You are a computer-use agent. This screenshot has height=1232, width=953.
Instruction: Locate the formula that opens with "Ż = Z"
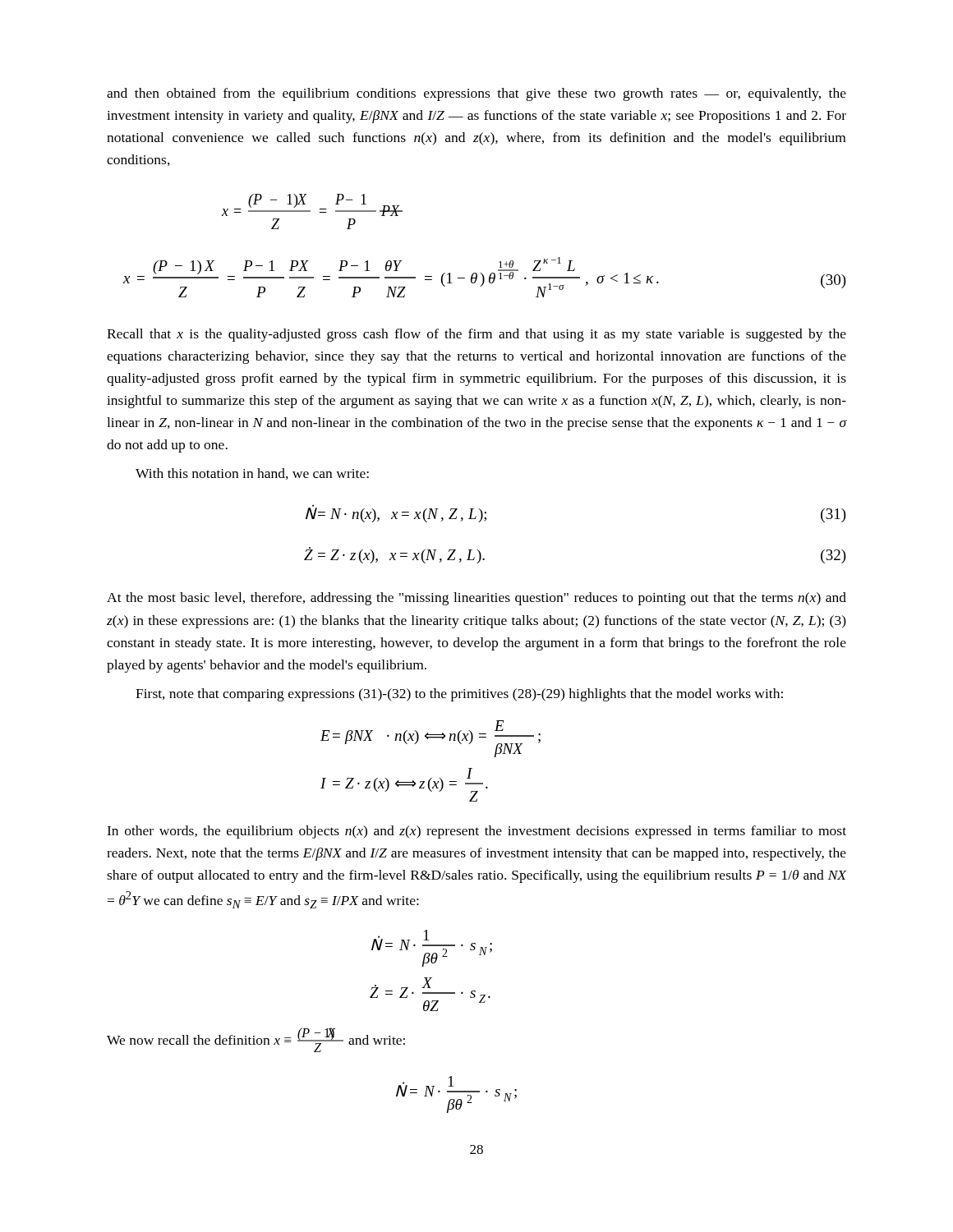coord(393,555)
